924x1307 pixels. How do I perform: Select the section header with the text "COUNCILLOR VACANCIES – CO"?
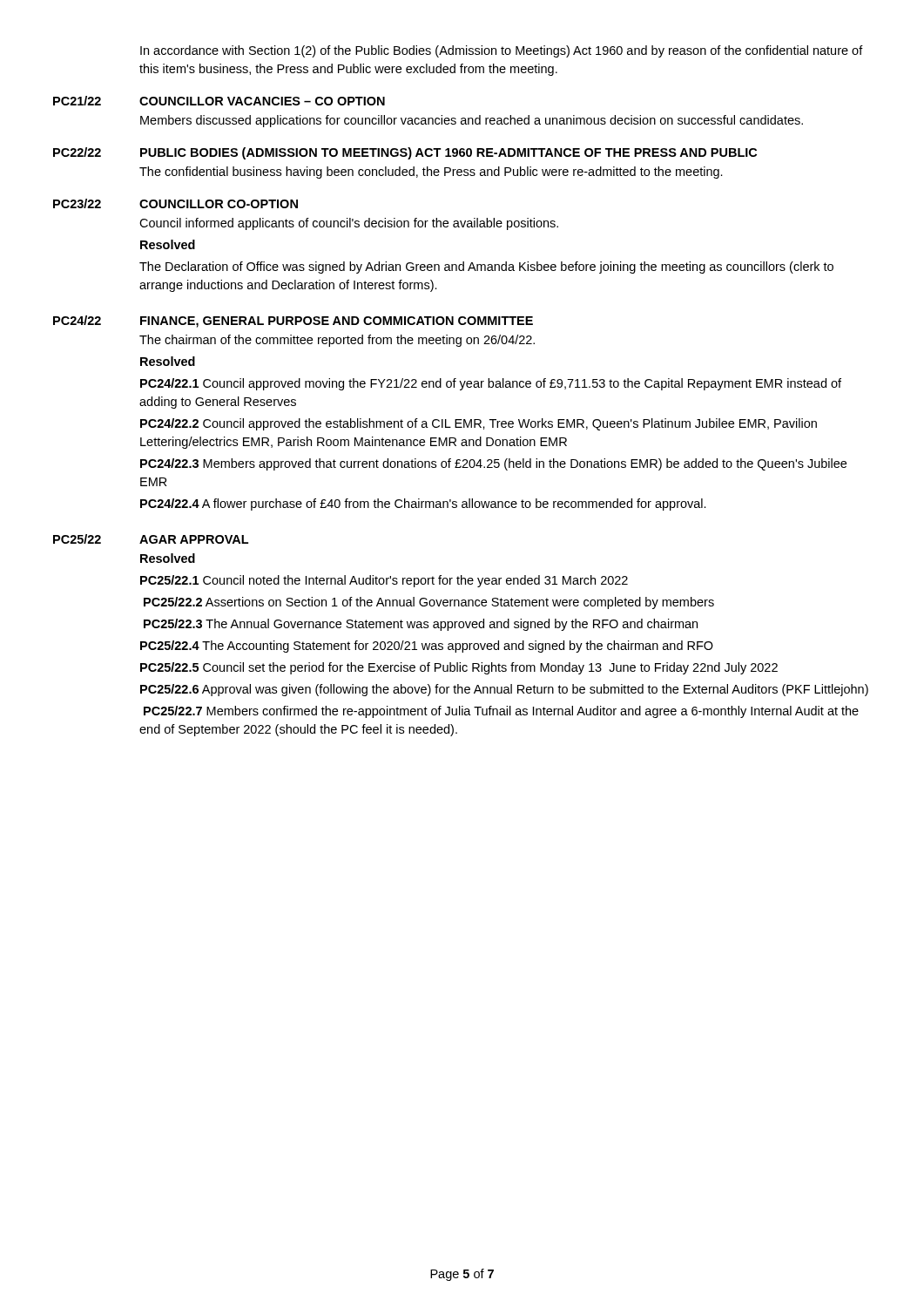pyautogui.click(x=262, y=101)
